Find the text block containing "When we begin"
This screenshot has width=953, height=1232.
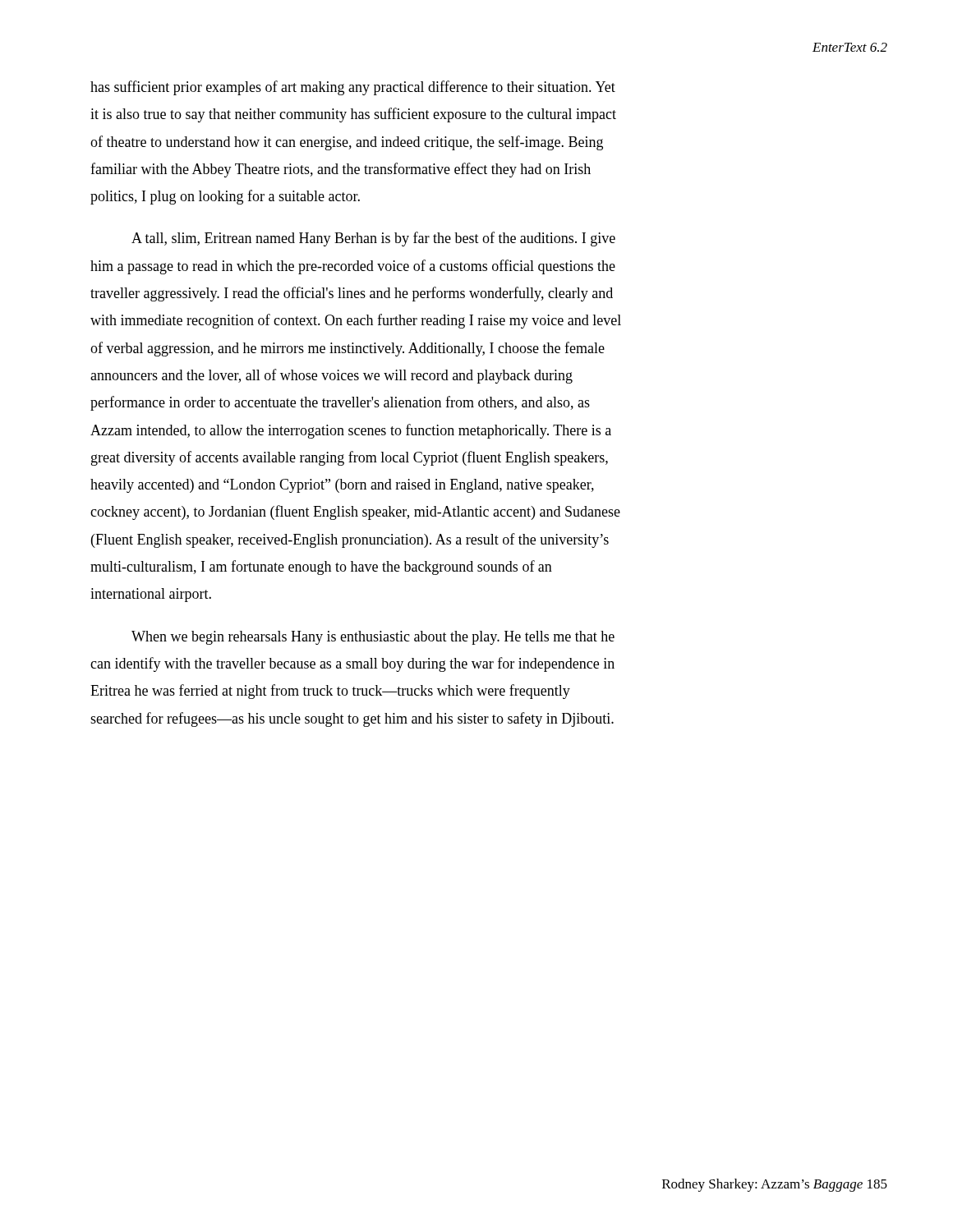pyautogui.click(x=476, y=678)
